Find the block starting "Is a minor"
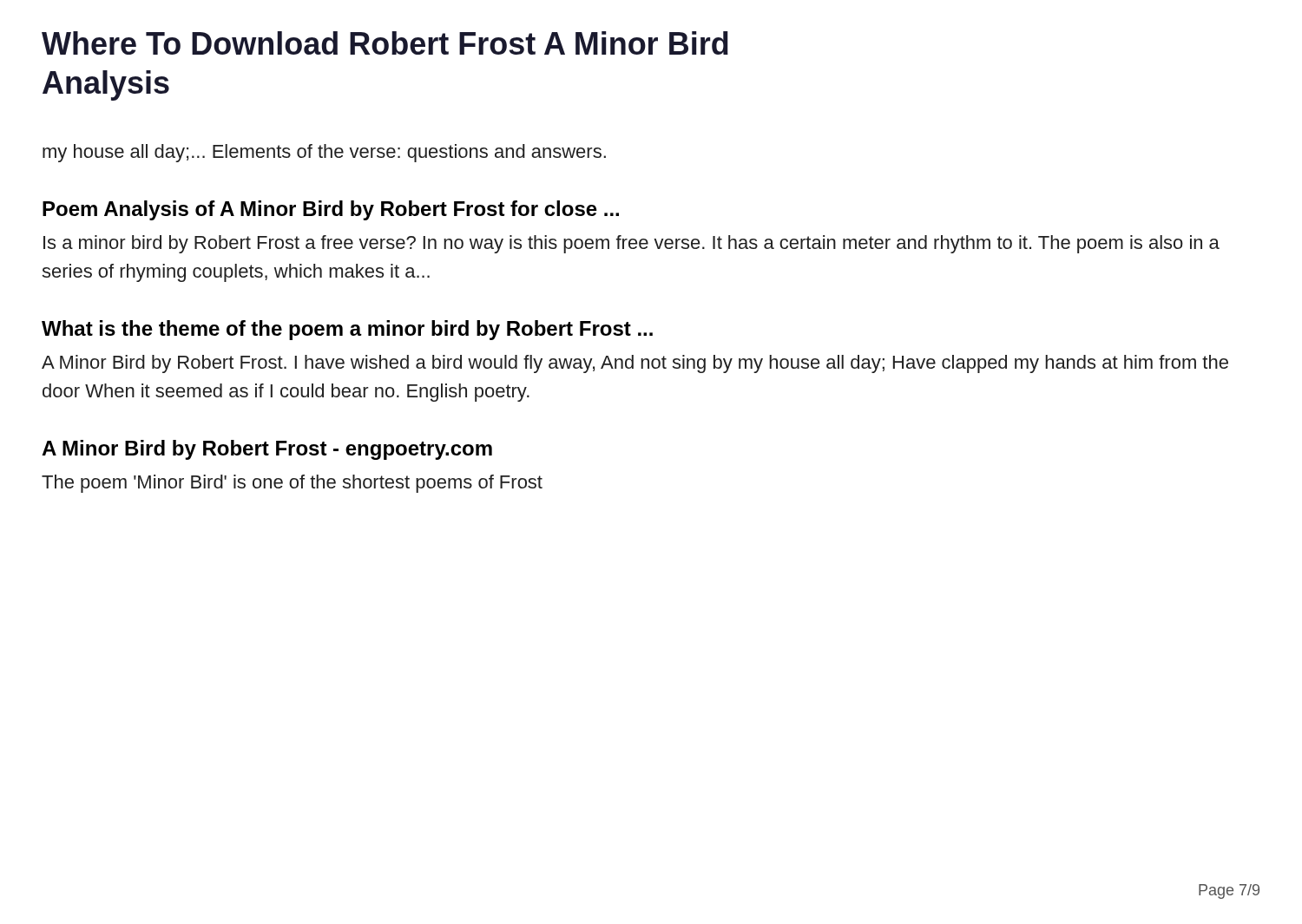Viewport: 1302px width, 924px height. click(631, 257)
